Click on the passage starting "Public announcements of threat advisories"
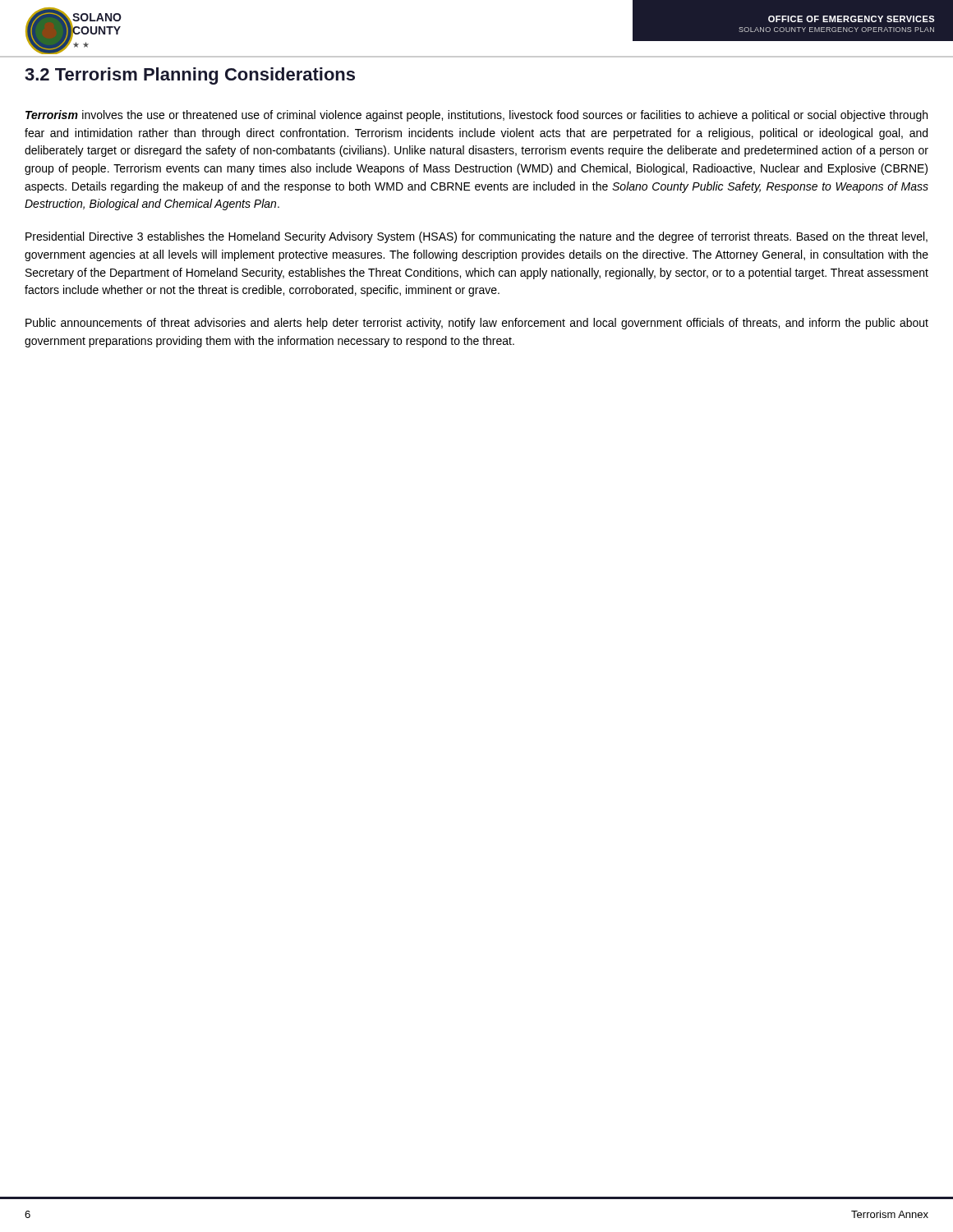The width and height of the screenshot is (953, 1232). (476, 332)
